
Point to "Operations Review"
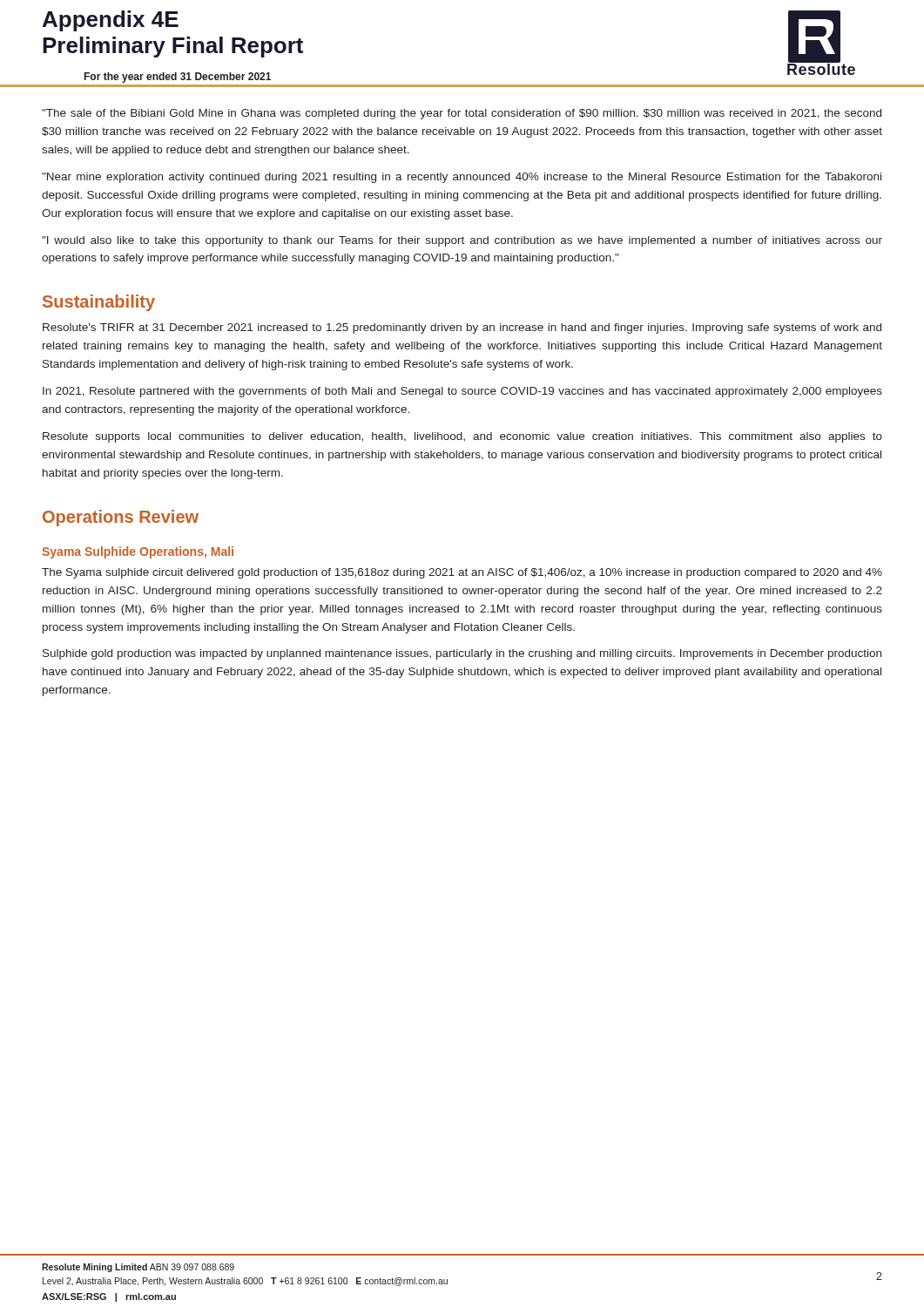coord(120,516)
